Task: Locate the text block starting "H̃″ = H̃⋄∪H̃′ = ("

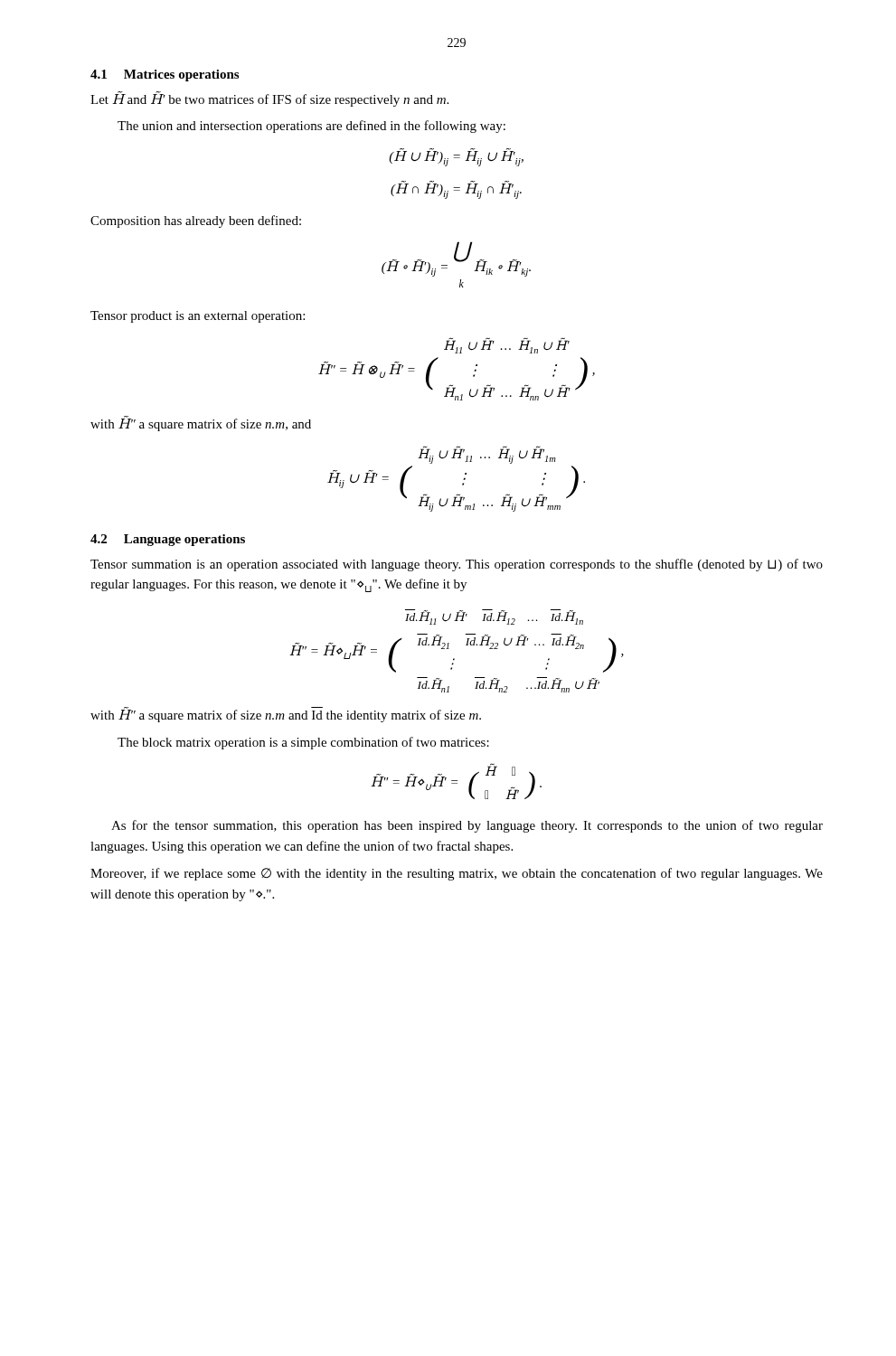Action: tap(457, 783)
